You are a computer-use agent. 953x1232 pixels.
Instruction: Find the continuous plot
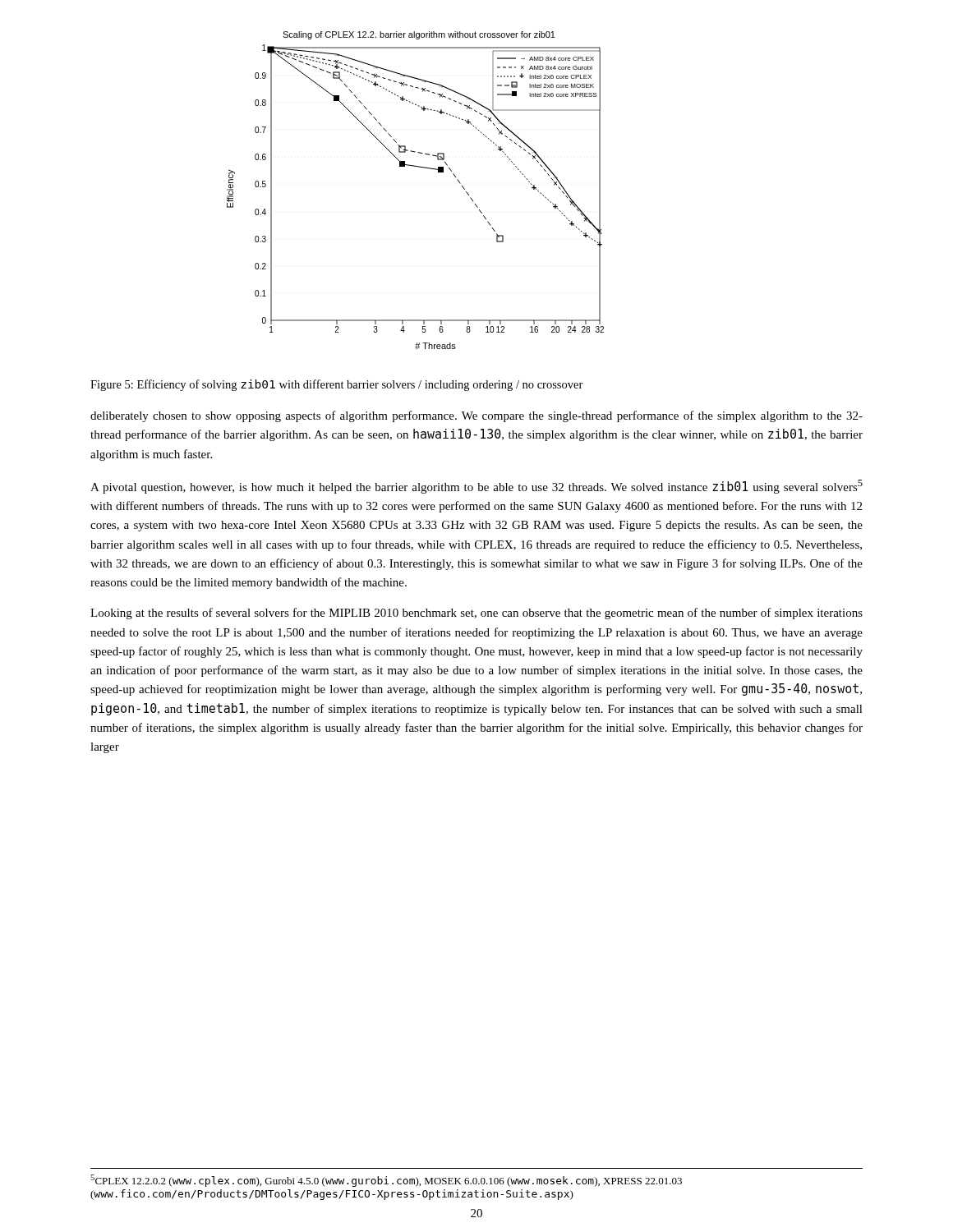click(x=476, y=199)
